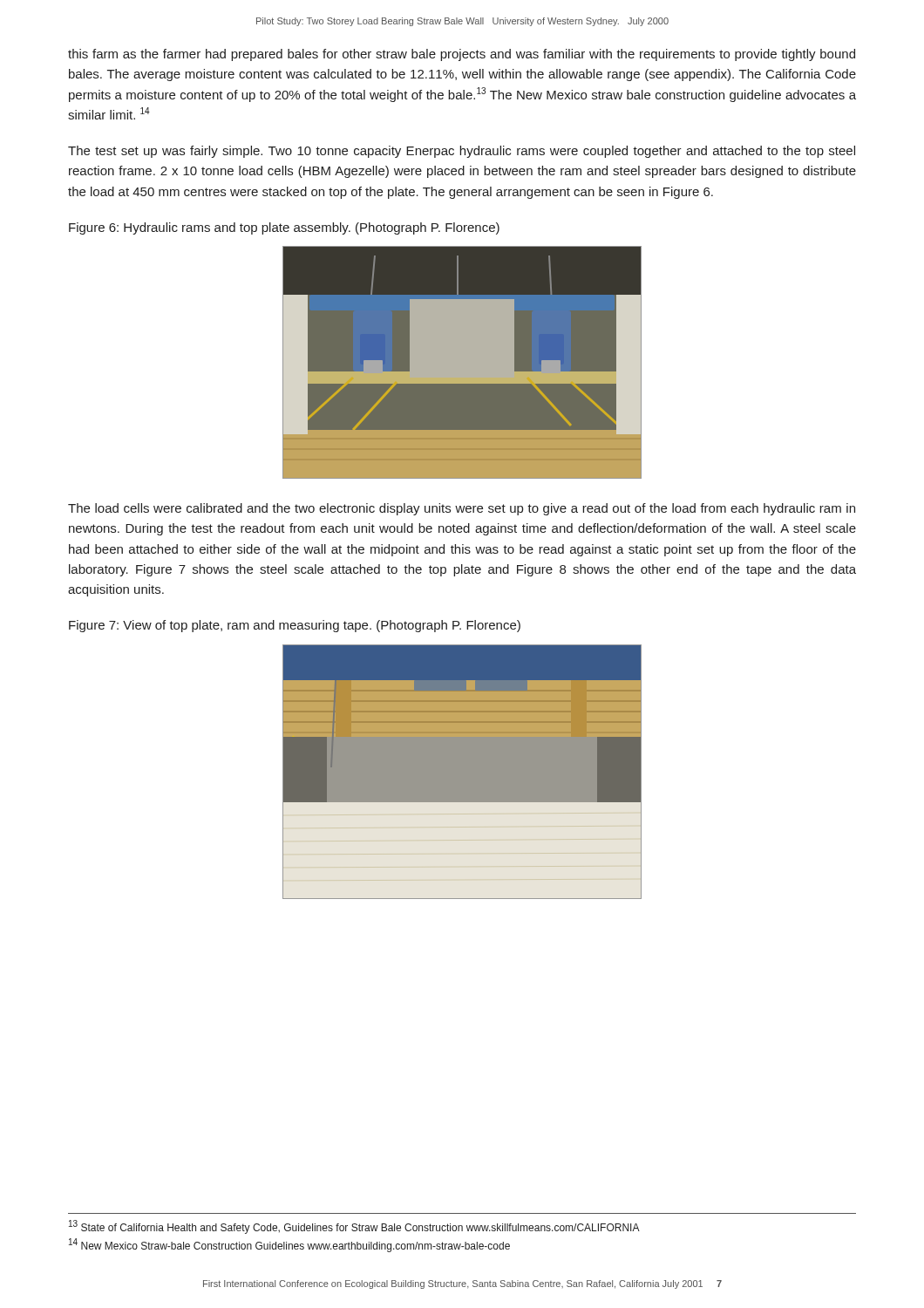Find the caption with the text "Figure 7: View of top plate, ram and"
The width and height of the screenshot is (924, 1308).
[x=295, y=625]
